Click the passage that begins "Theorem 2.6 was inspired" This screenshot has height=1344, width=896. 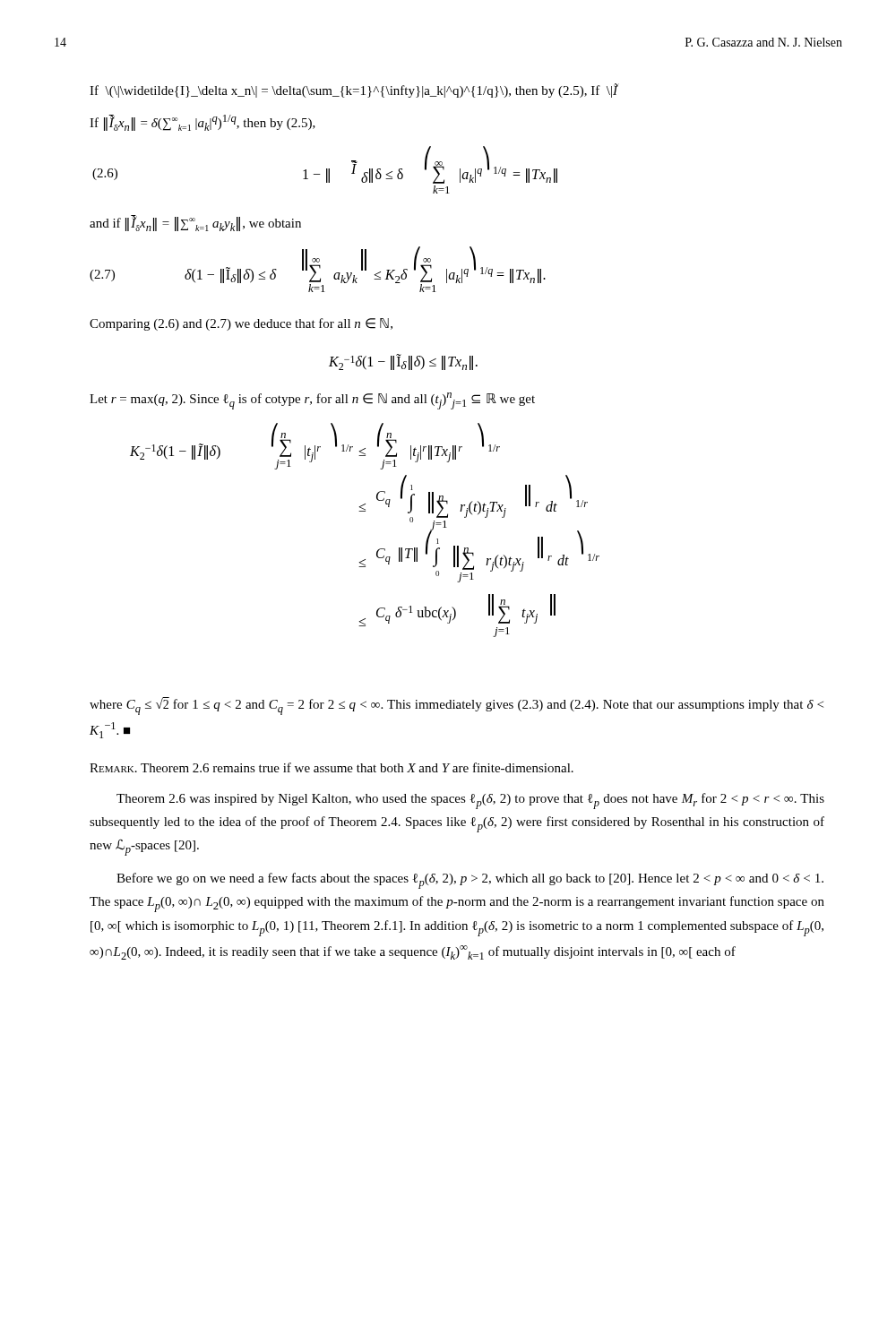(x=457, y=823)
